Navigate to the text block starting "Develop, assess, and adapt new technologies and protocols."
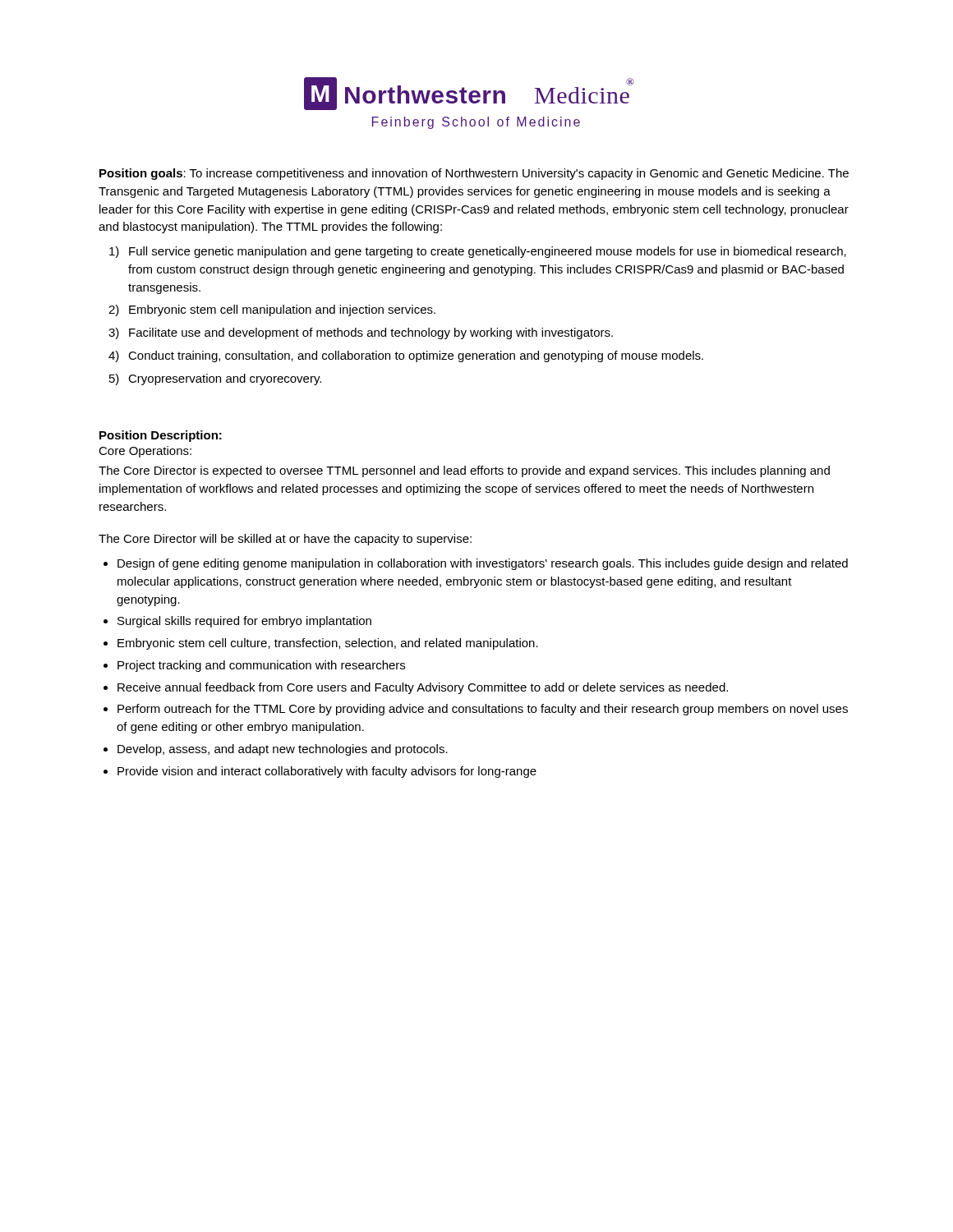This screenshot has width=953, height=1232. 283,750
